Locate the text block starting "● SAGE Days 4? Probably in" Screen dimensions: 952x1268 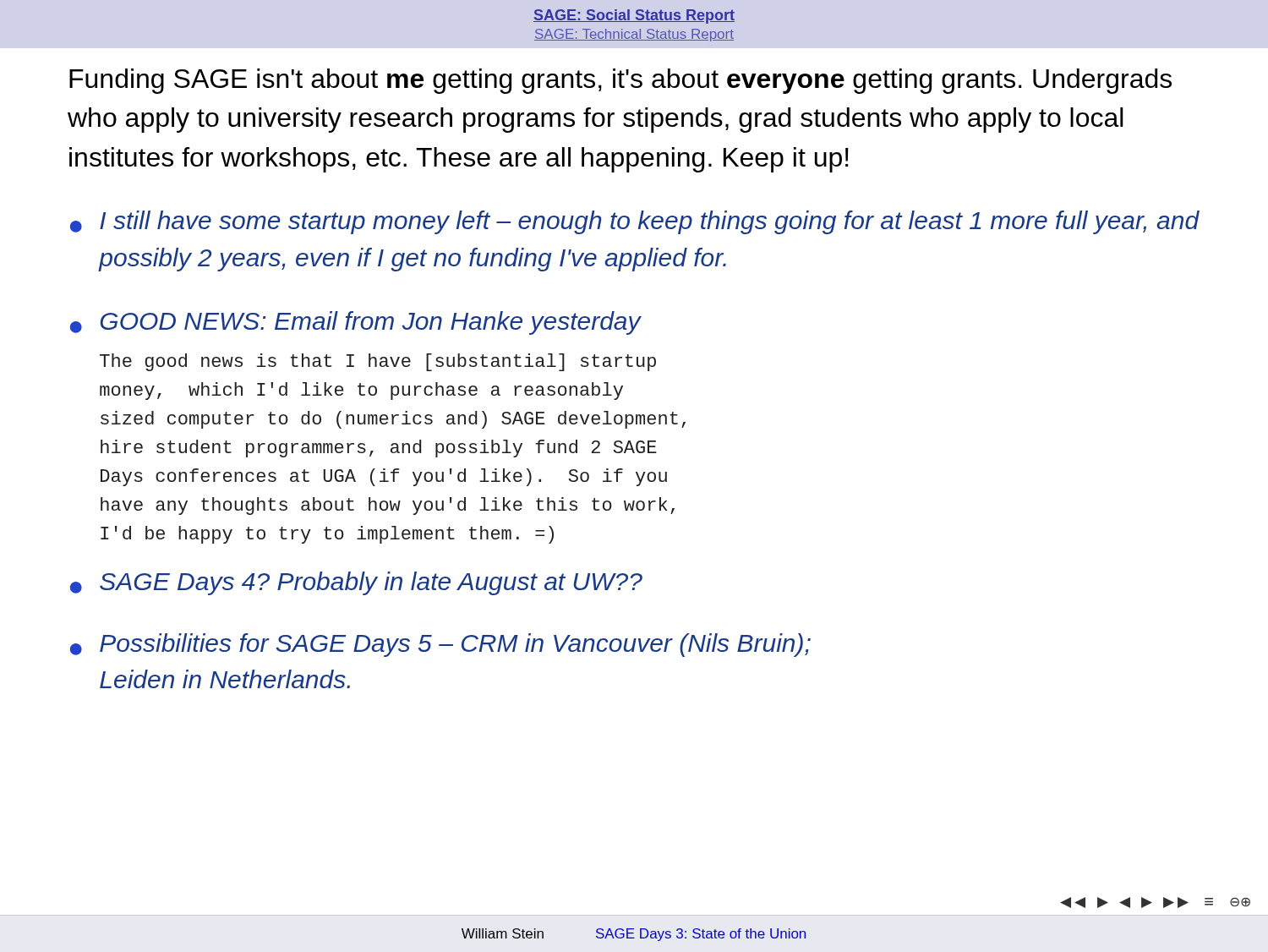click(x=634, y=585)
